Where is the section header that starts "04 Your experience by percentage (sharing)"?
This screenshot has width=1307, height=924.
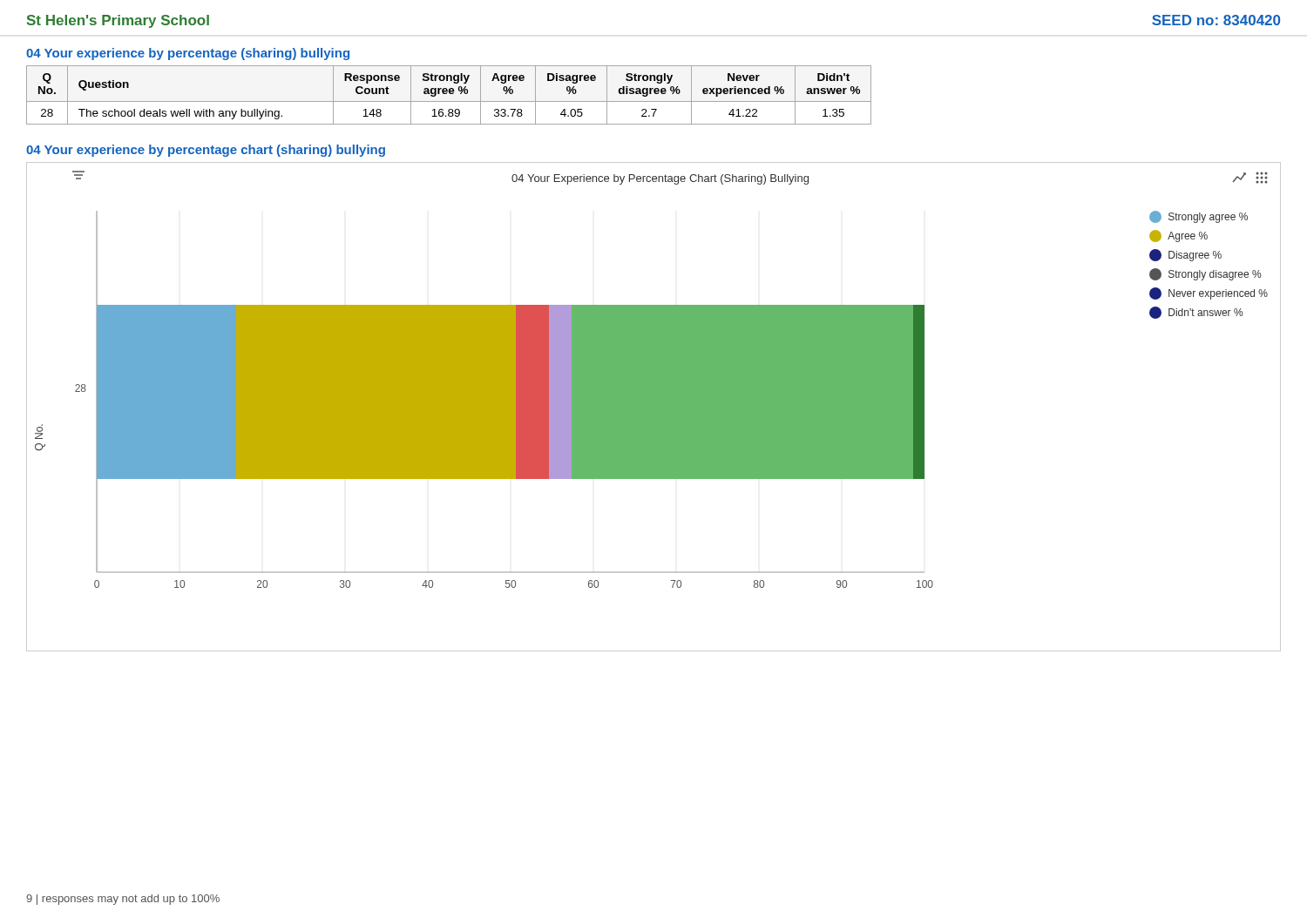pos(188,53)
